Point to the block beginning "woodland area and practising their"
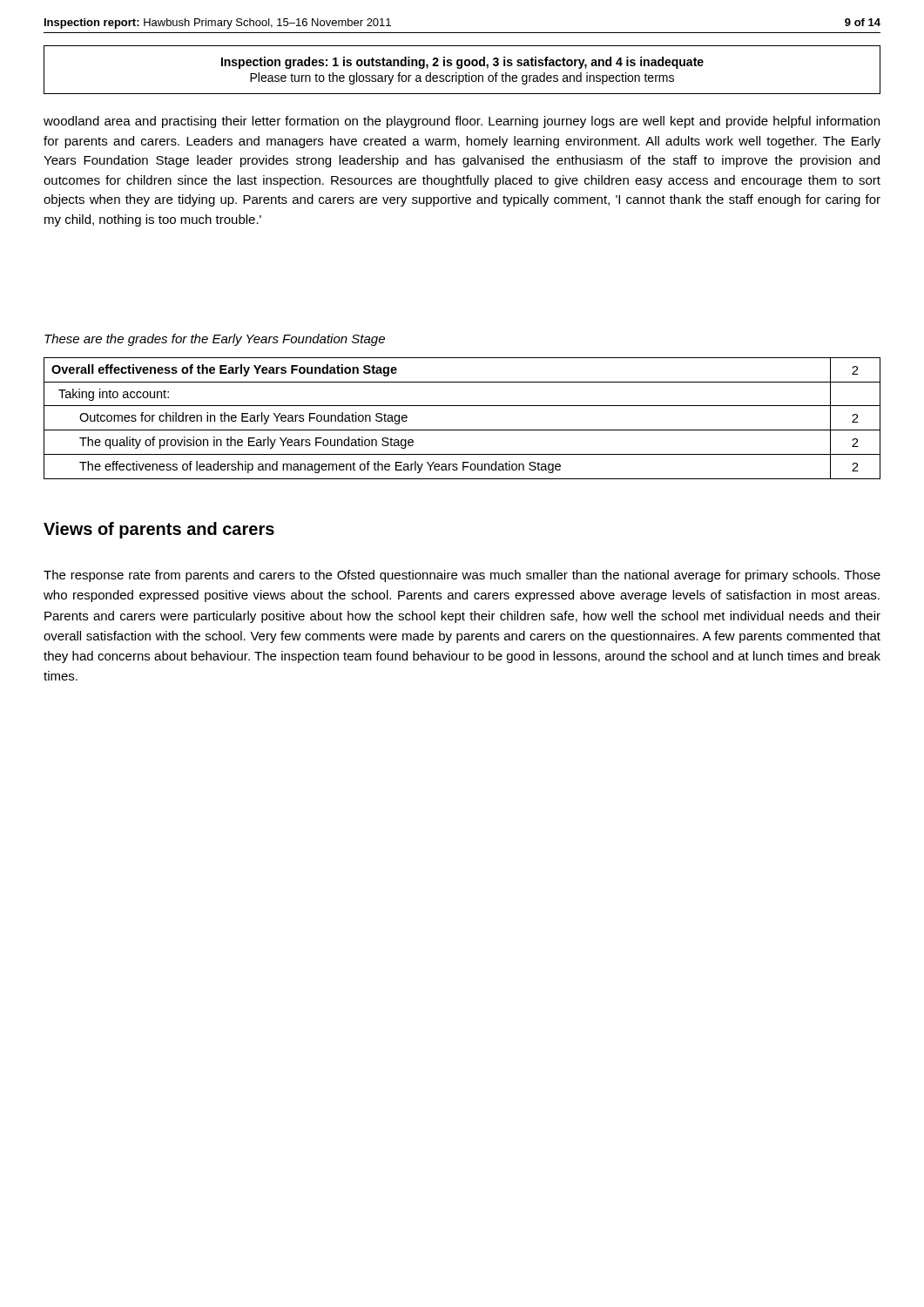This screenshot has height=1307, width=924. (x=462, y=170)
